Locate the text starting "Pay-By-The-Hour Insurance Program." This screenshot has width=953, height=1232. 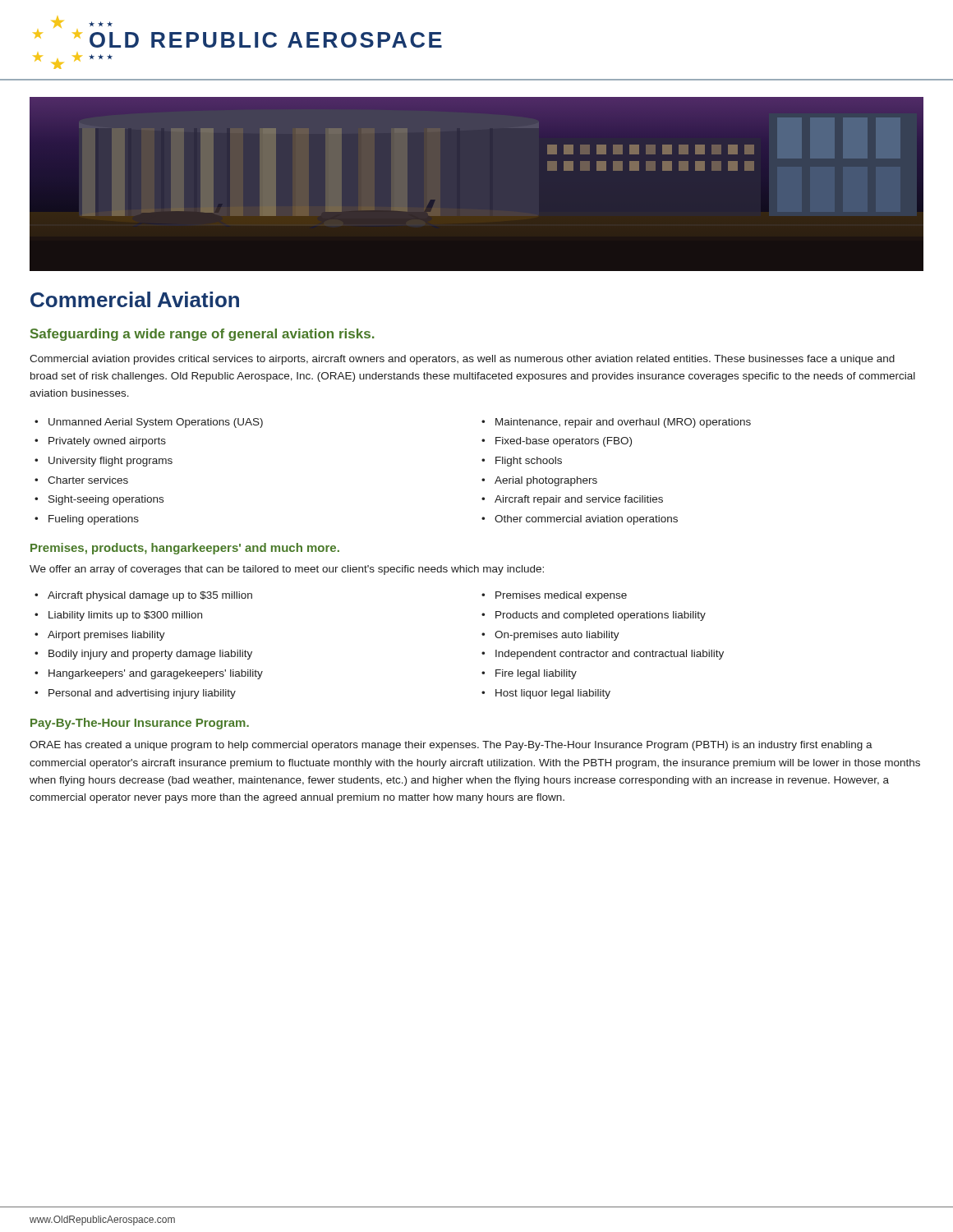[139, 723]
